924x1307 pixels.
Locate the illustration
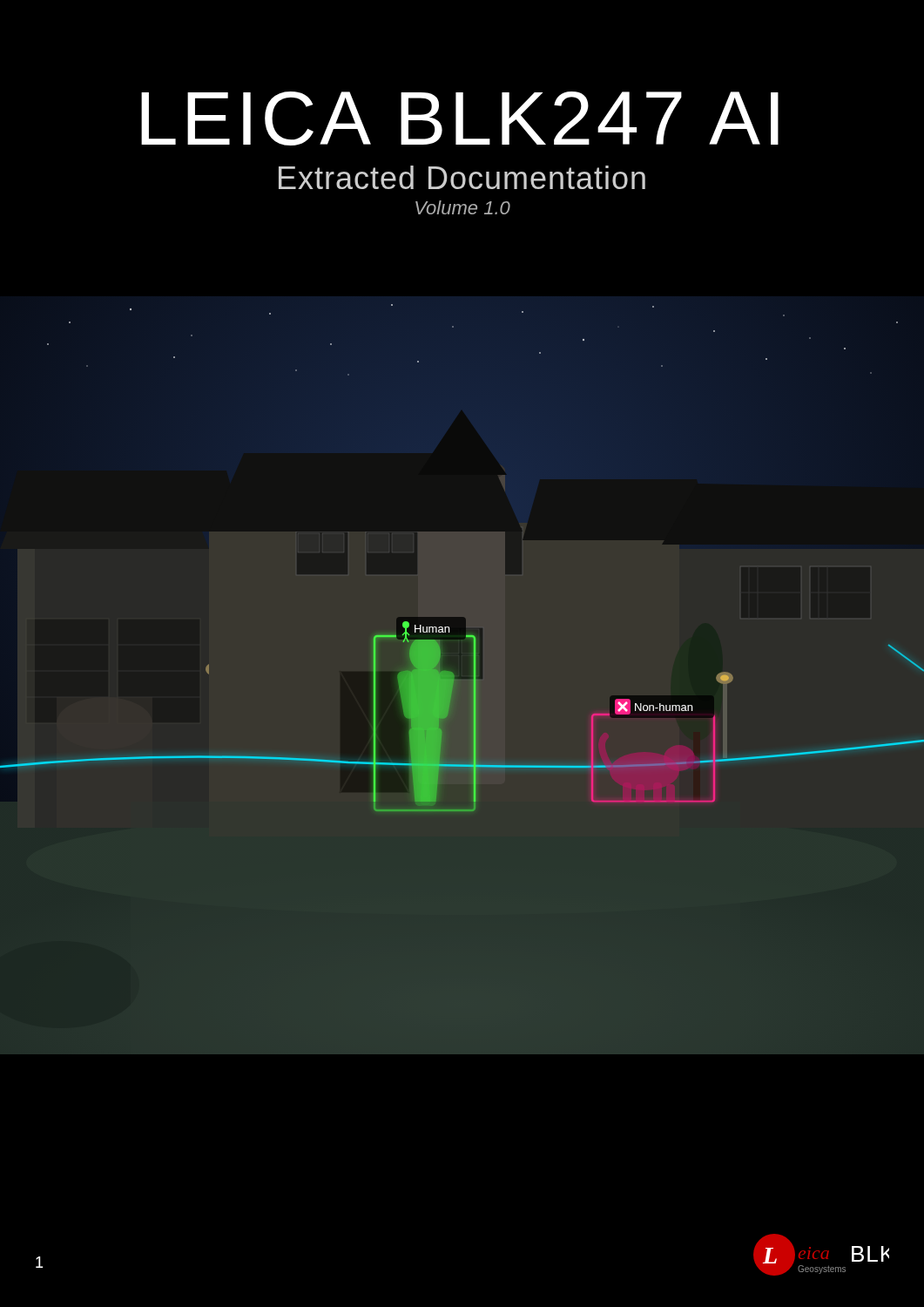[x=462, y=675]
